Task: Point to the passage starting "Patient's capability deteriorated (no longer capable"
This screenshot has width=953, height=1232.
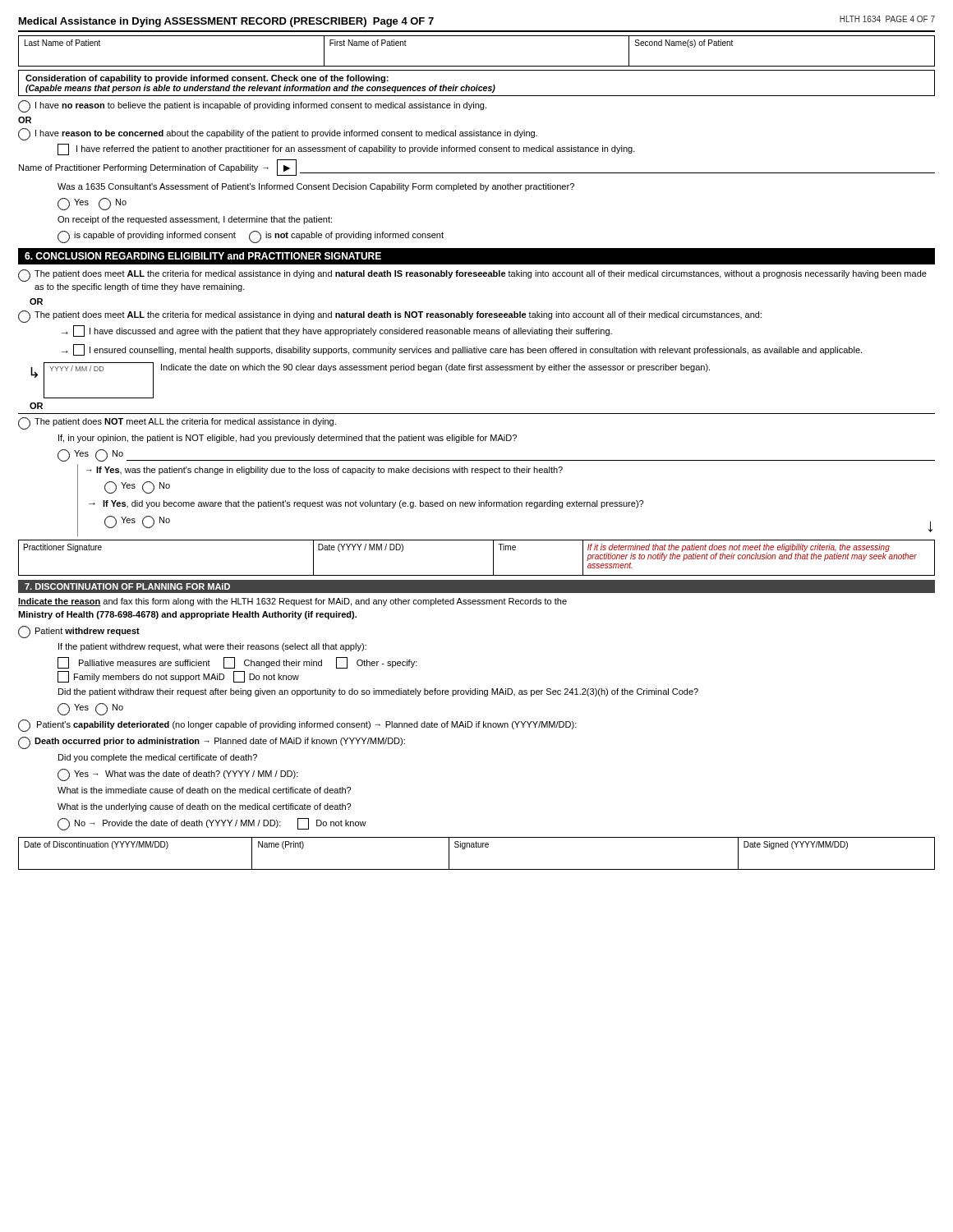Action: coord(297,726)
